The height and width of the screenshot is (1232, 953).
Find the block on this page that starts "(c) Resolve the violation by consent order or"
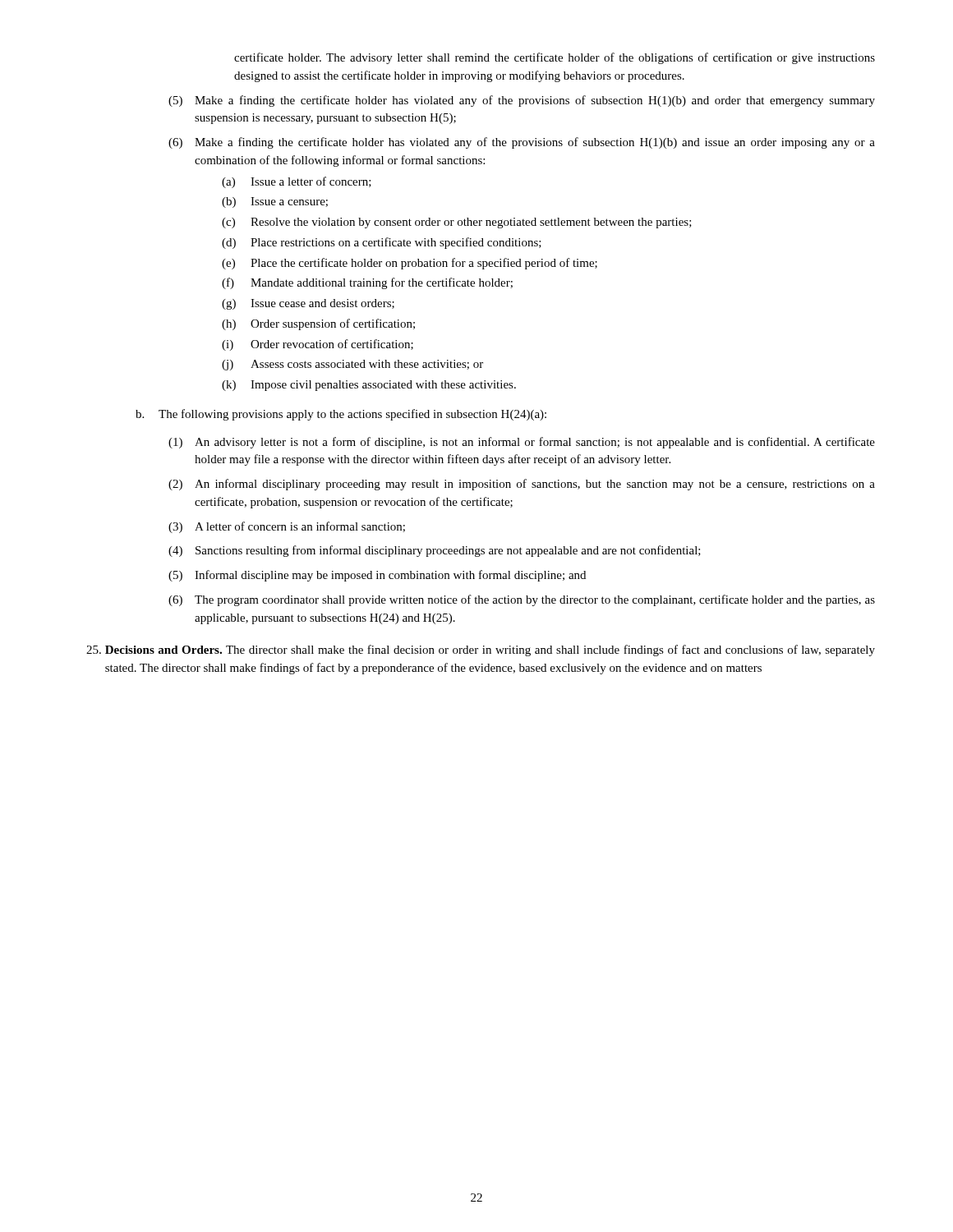click(548, 222)
